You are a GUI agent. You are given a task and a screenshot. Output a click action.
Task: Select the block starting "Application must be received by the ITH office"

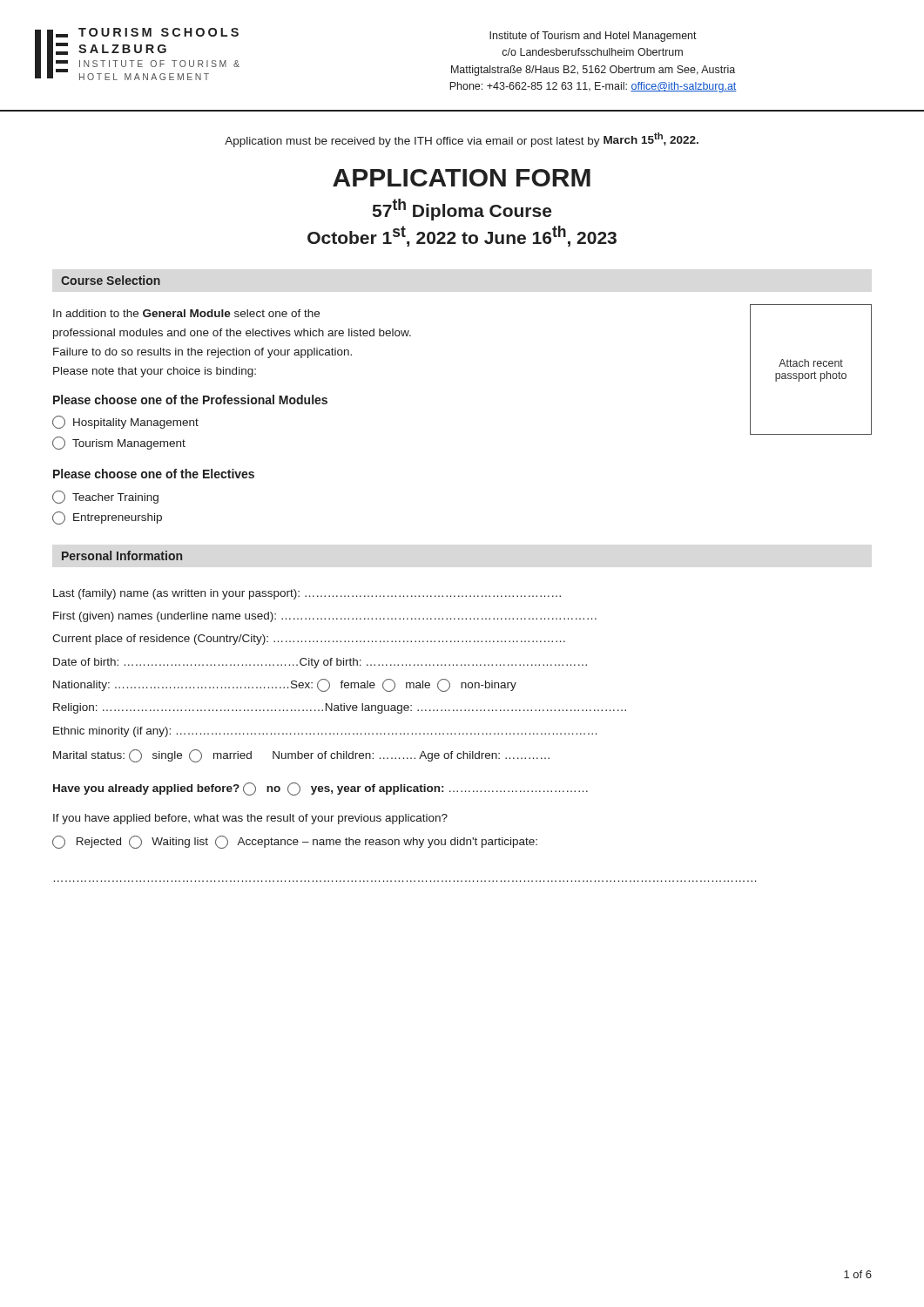point(462,138)
